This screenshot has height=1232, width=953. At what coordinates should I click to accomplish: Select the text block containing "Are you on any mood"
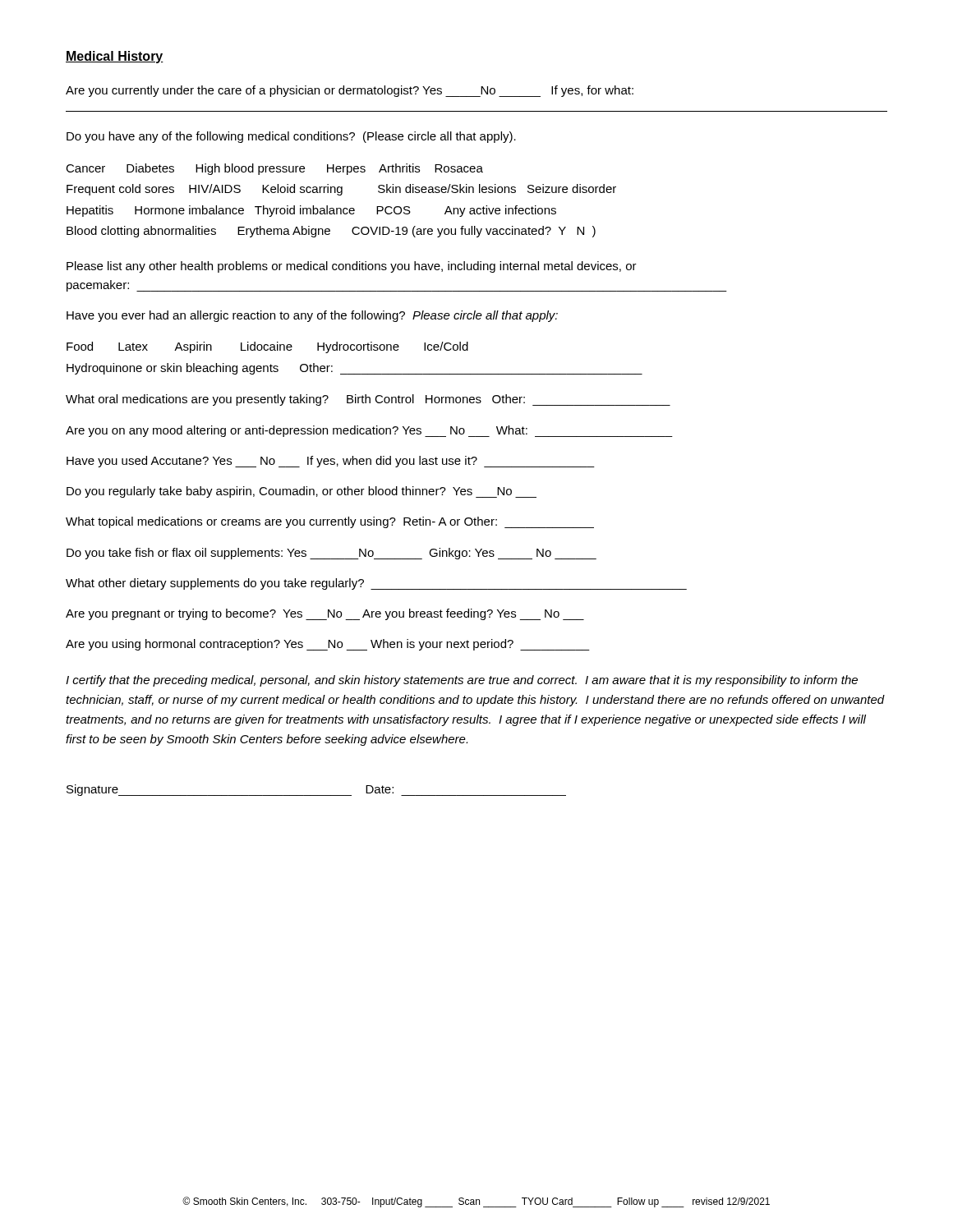click(369, 430)
